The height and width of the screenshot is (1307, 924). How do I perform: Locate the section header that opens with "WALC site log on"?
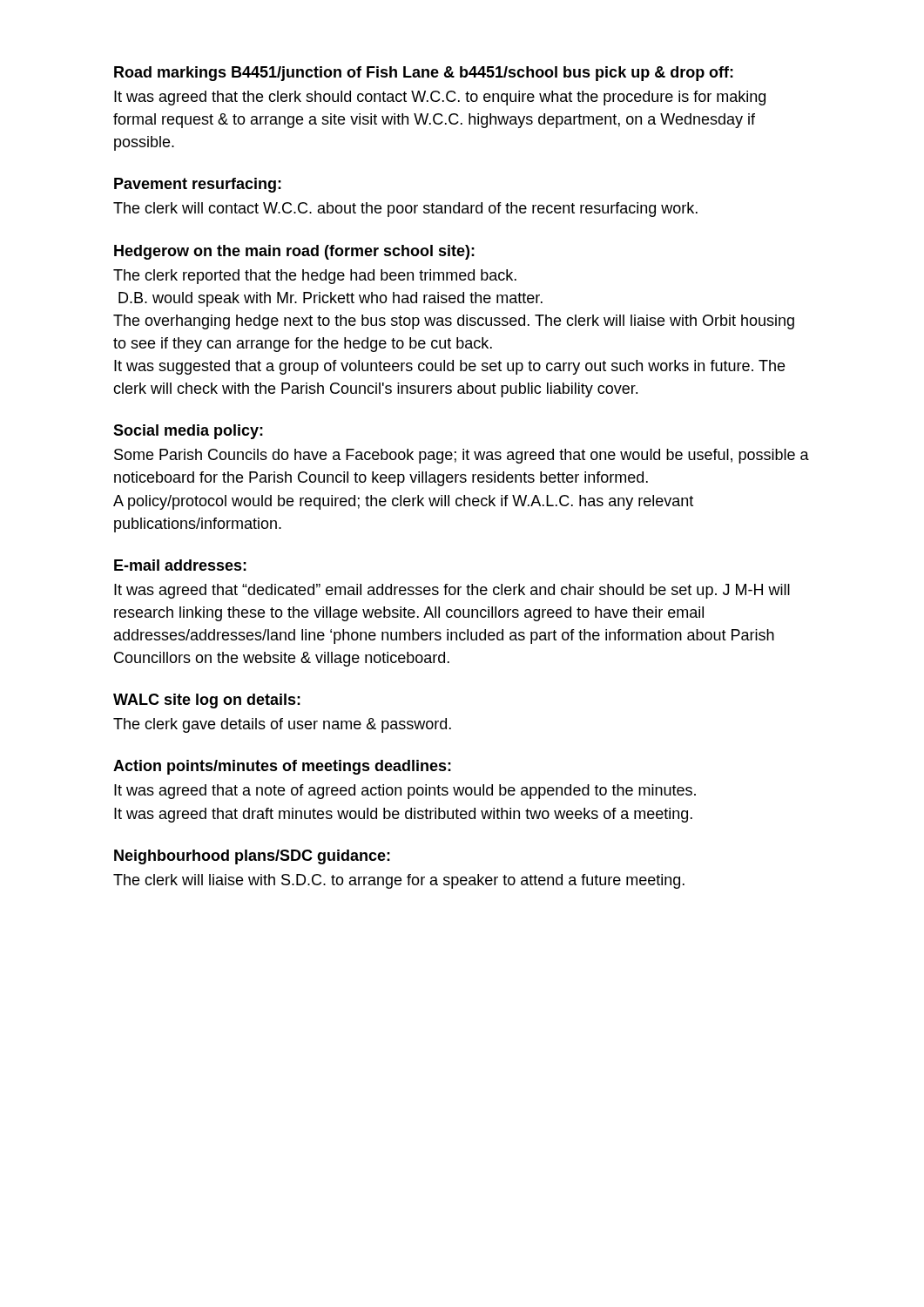tap(207, 700)
